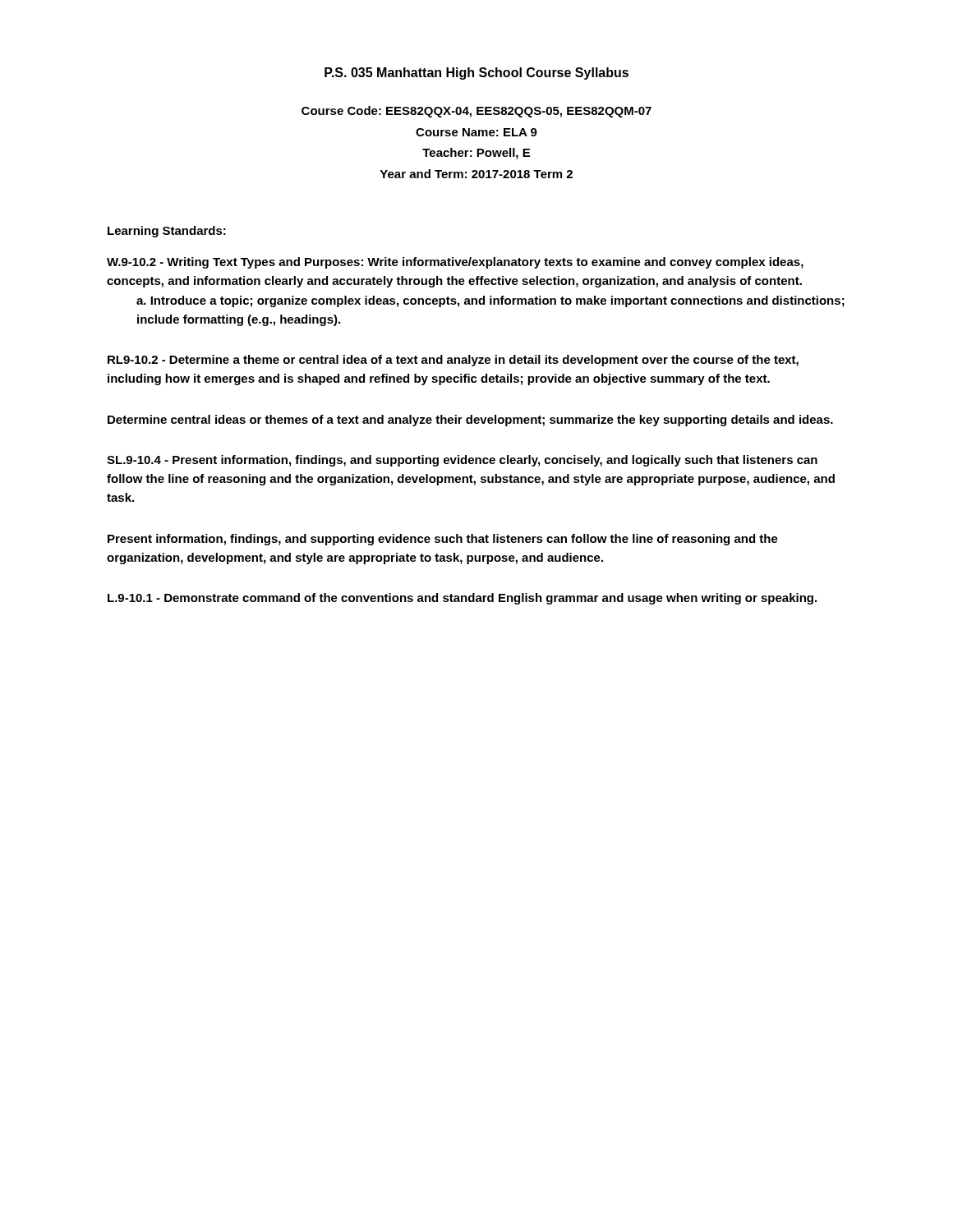Click the passage that begins "L.9-10.1 - Demonstrate command of the conventions"
The height and width of the screenshot is (1232, 953).
(462, 598)
